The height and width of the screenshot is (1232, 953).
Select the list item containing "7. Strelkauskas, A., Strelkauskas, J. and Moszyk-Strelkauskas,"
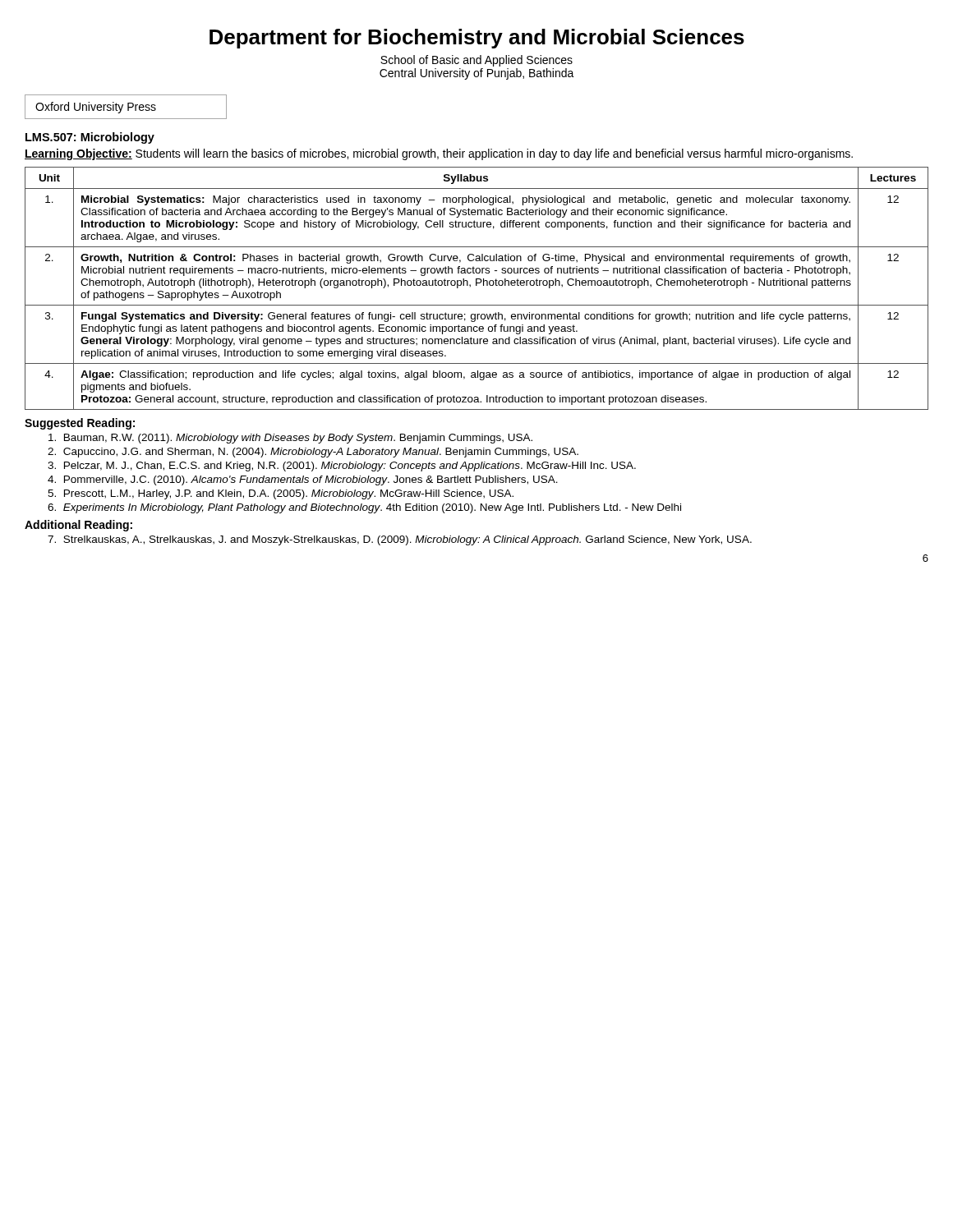pos(400,539)
